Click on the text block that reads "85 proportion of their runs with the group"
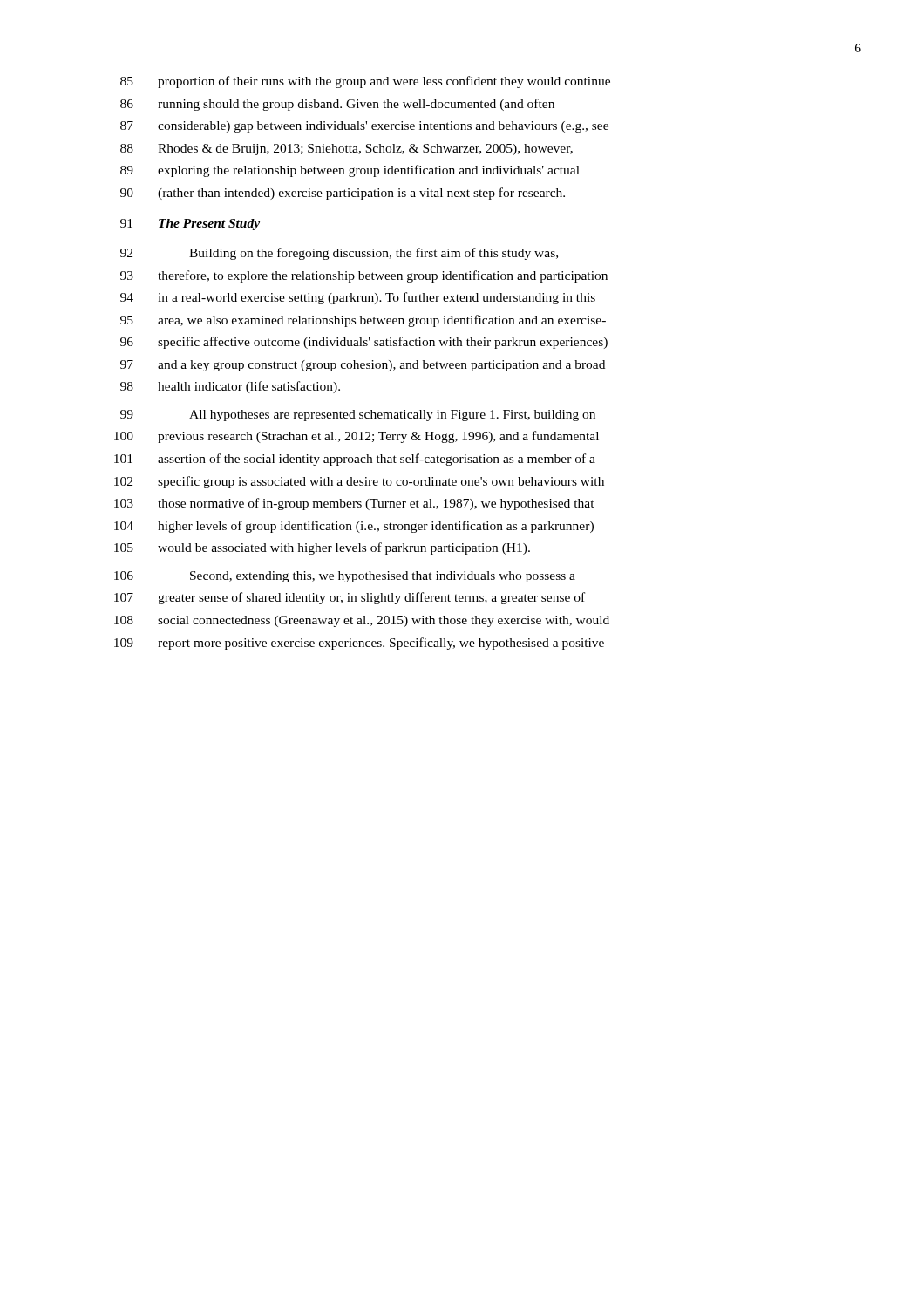This screenshot has width=924, height=1308. [475, 81]
